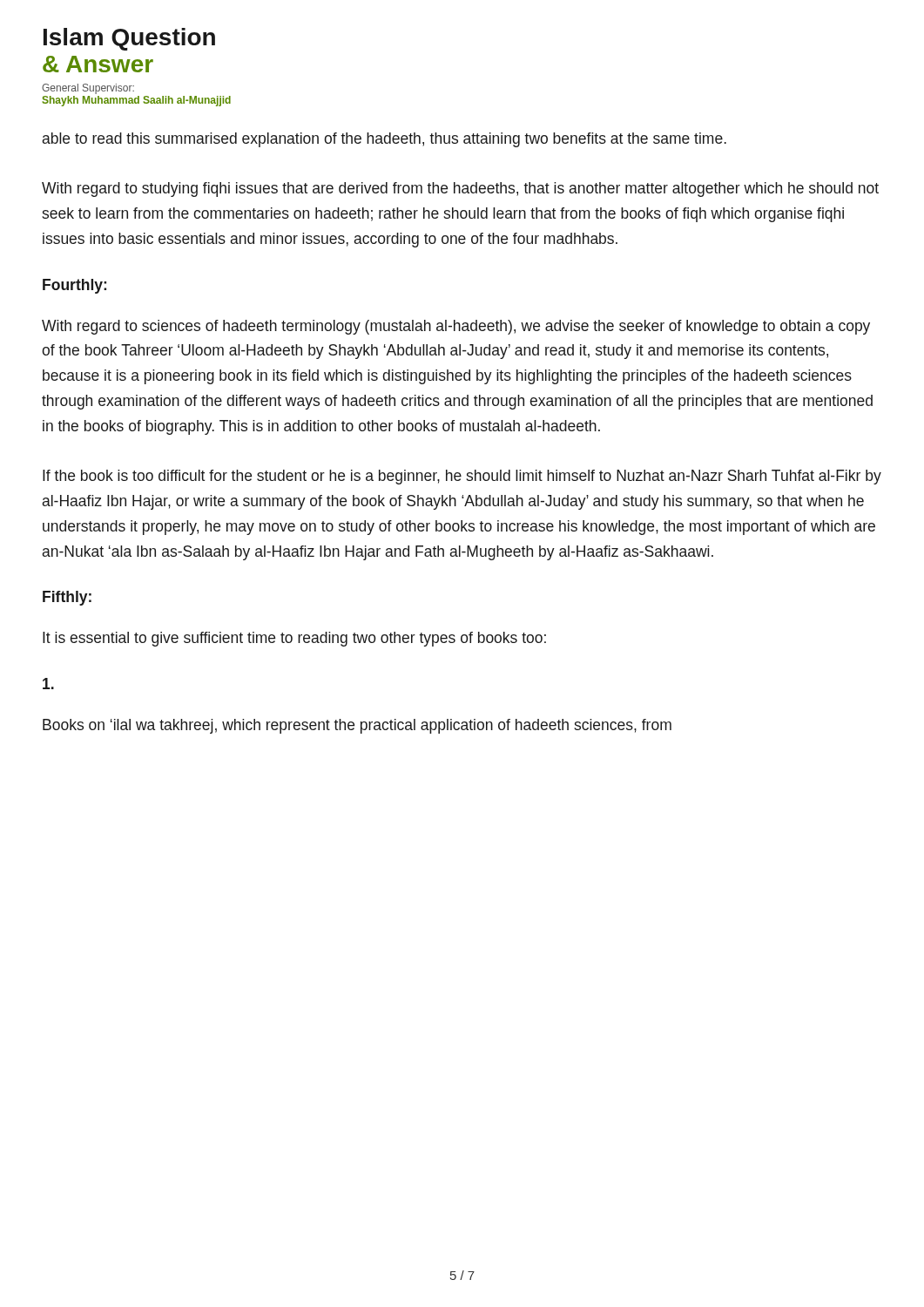Navigate to the text starting "able to read"
924x1307 pixels.
[x=384, y=139]
